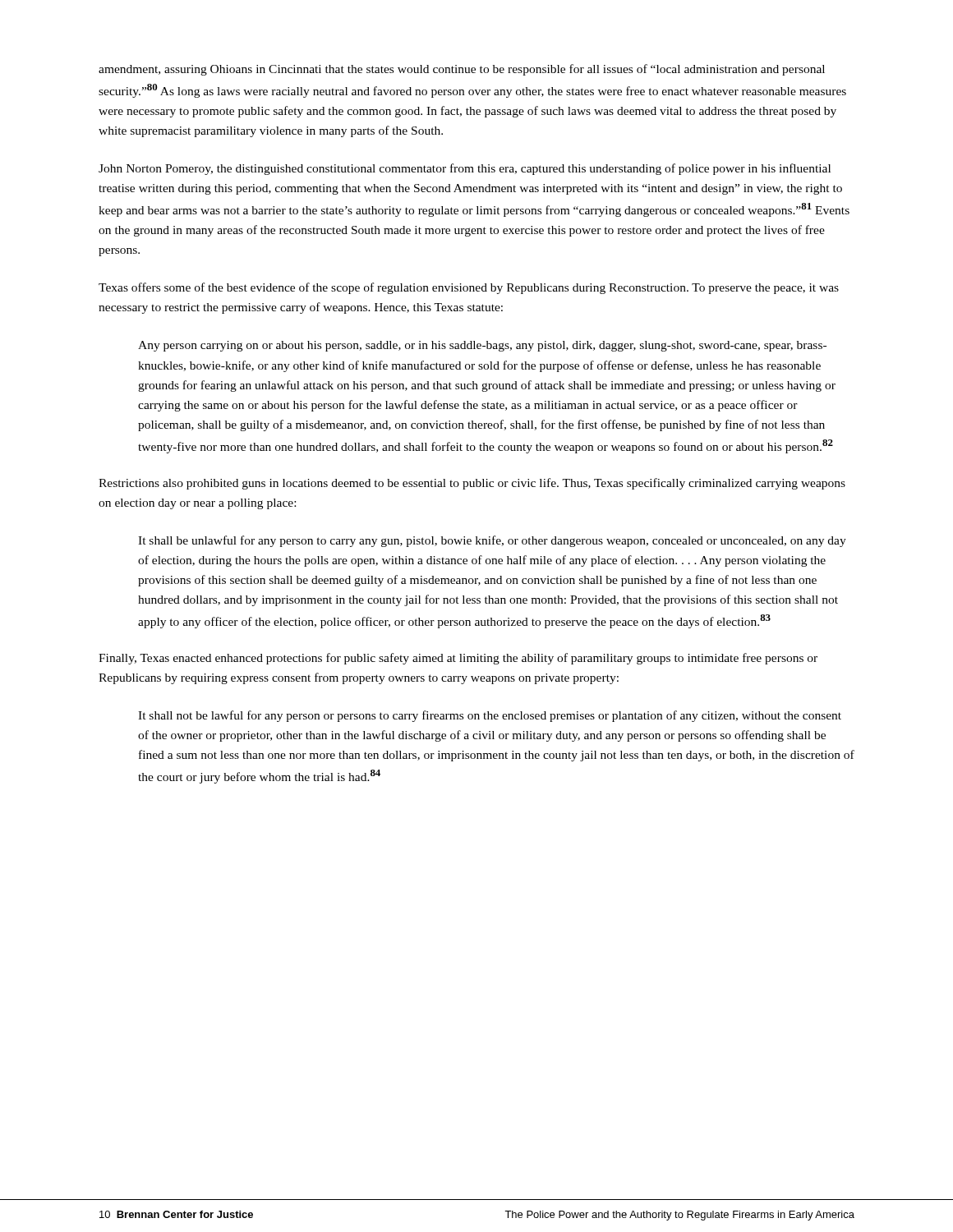Where is the passage that starts "Texas offers some of the best"?
Image resolution: width=953 pixels, height=1232 pixels.
tap(469, 297)
